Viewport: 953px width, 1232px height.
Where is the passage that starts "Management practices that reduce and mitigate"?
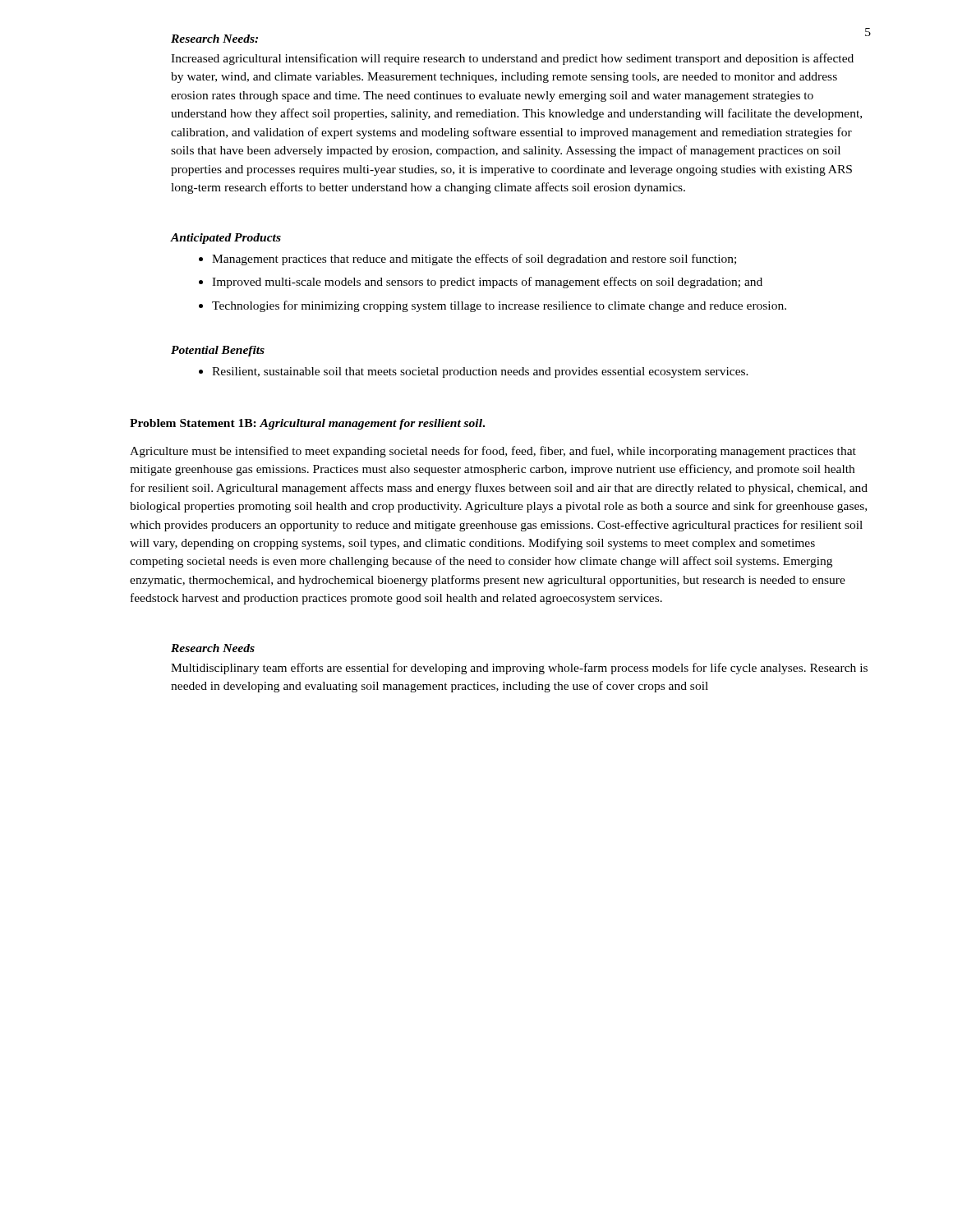point(500,259)
